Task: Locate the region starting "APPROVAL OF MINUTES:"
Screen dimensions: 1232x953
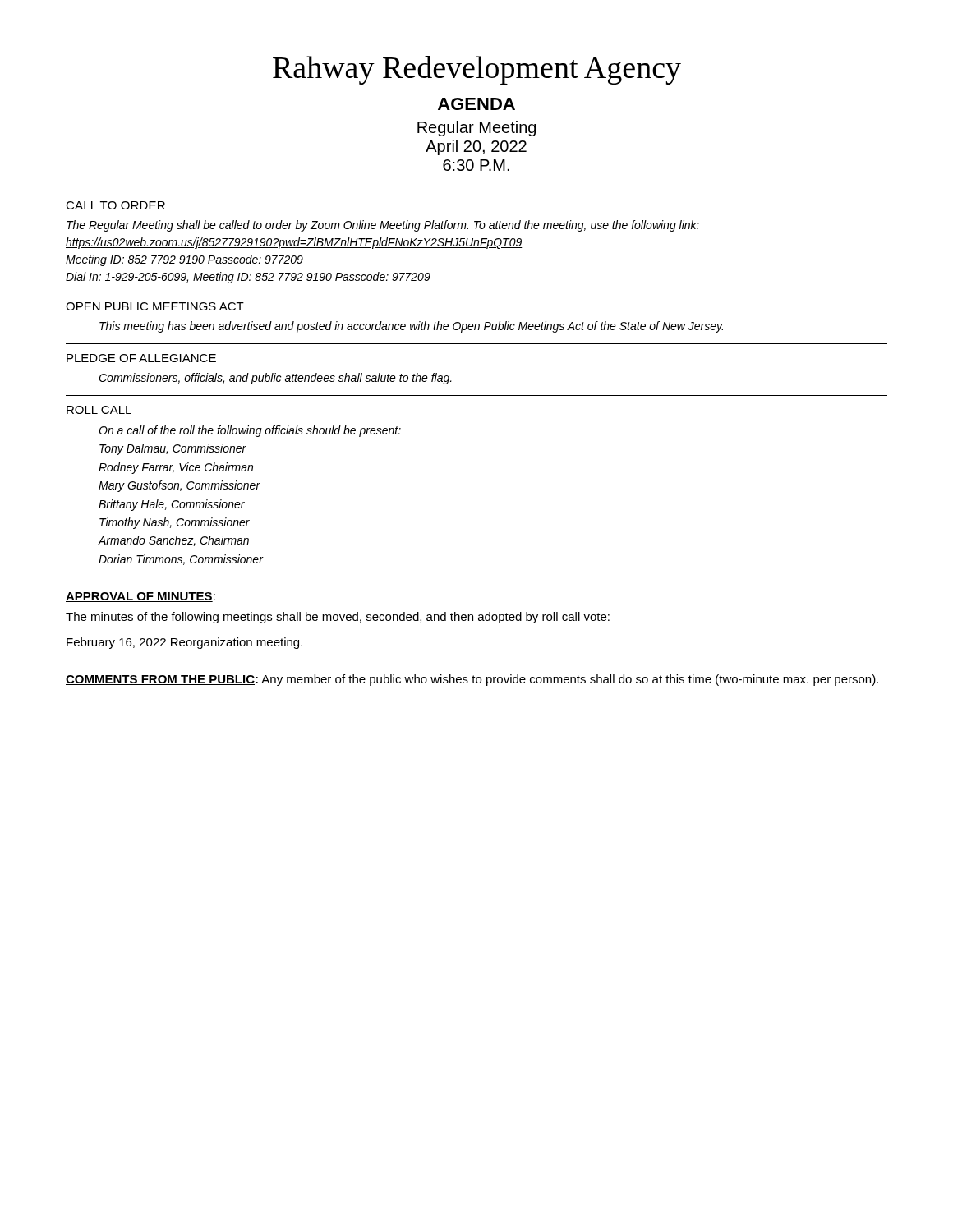Action: point(141,596)
